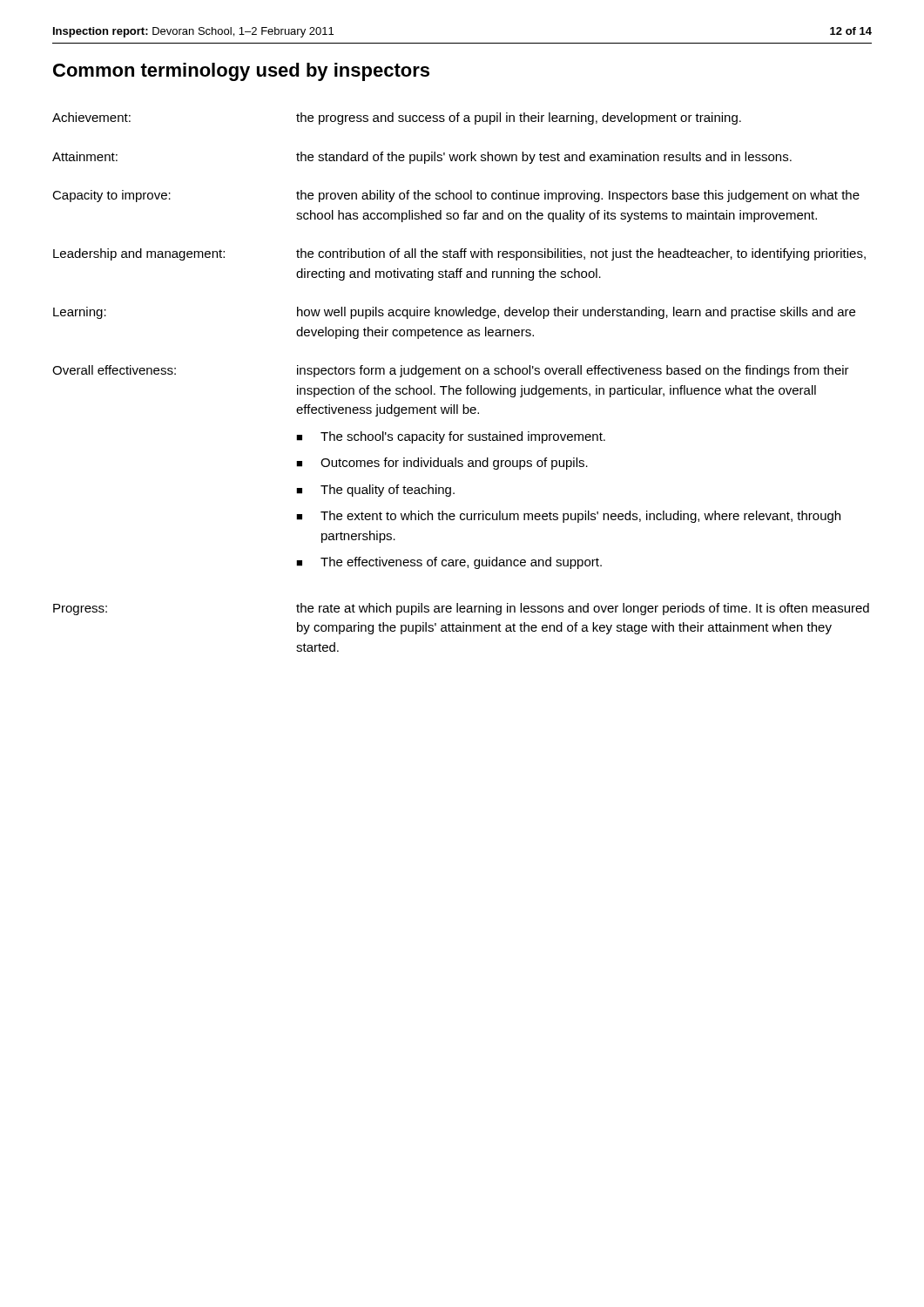Viewport: 924px width, 1307px height.
Task: Navigate to the element starting "The quality of teaching."
Action: tap(388, 489)
